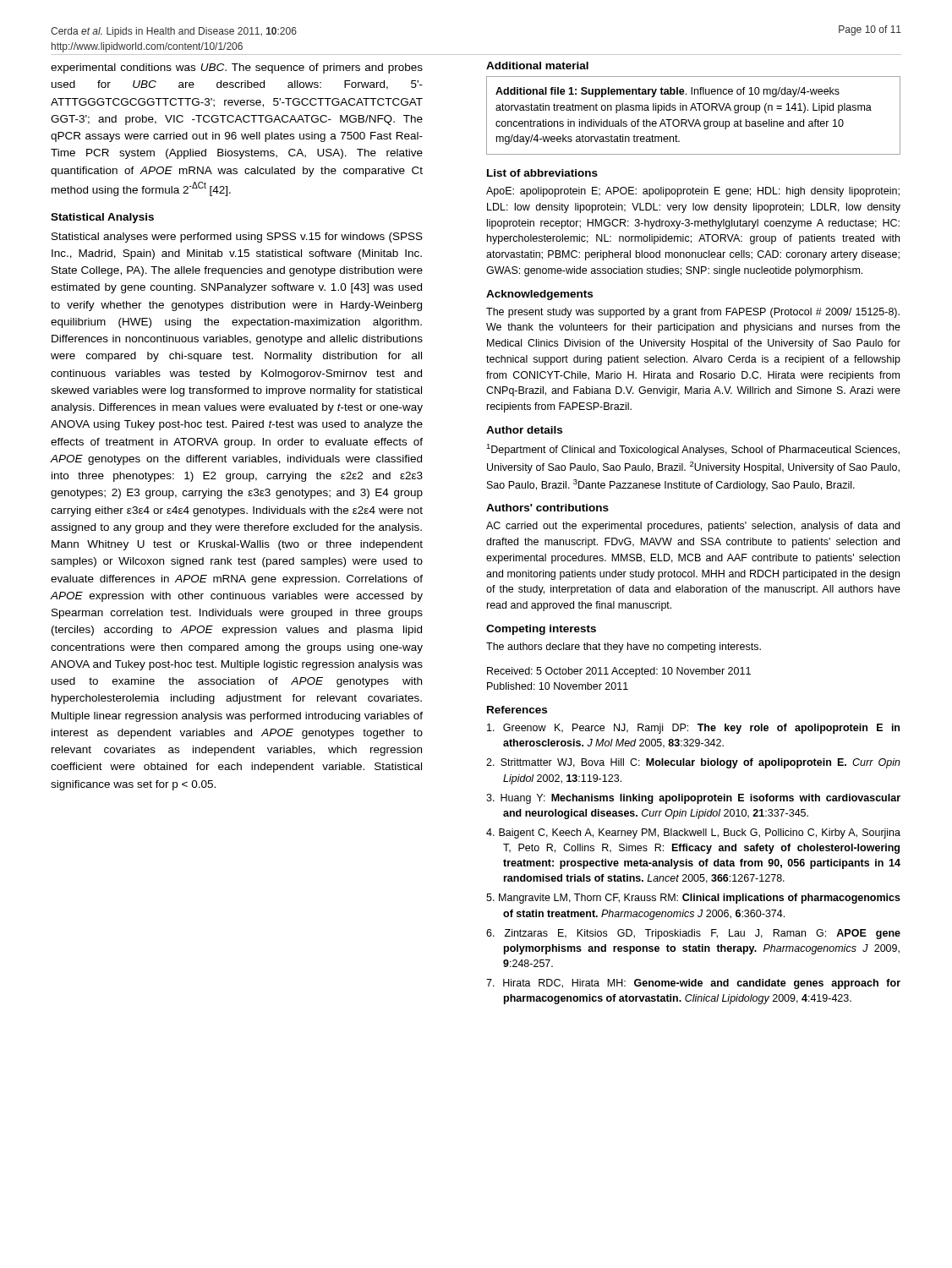952x1268 pixels.
Task: Navigate to the block starting "Greenow K, Pearce NJ, Ramji DP: The key"
Action: pyautogui.click(x=693, y=736)
